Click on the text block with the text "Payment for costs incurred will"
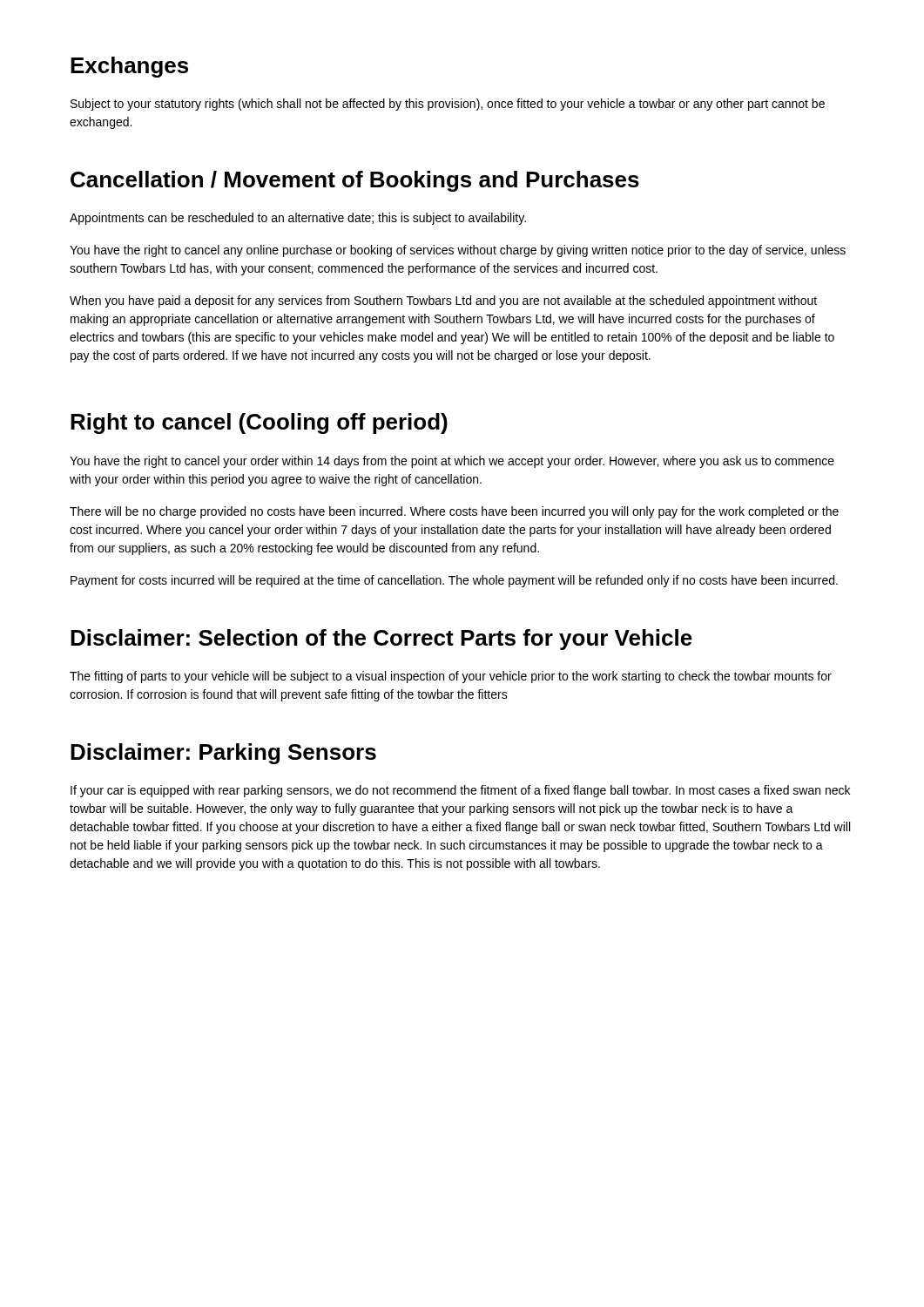 point(454,580)
